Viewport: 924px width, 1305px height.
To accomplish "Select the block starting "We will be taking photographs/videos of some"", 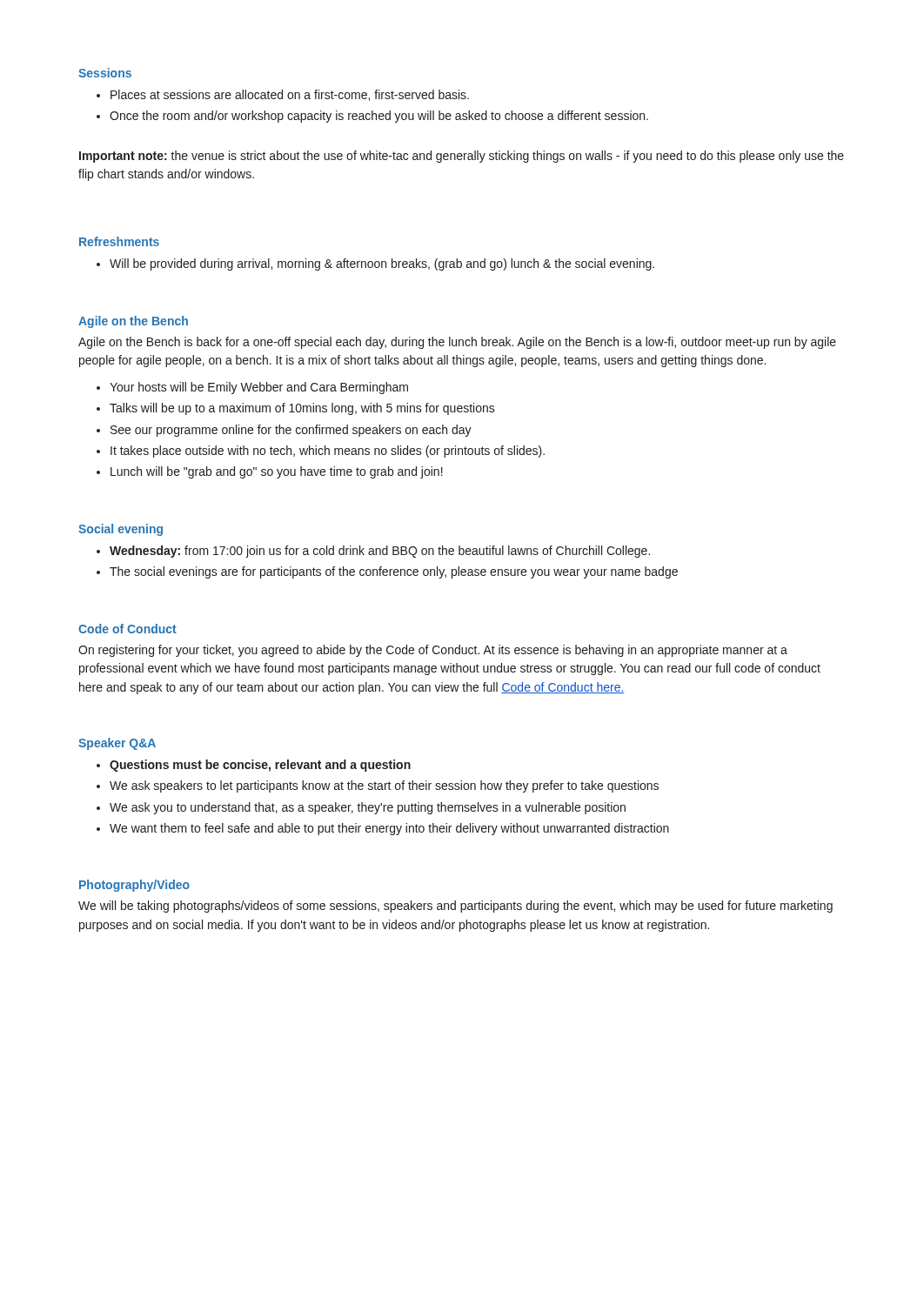I will pyautogui.click(x=456, y=915).
